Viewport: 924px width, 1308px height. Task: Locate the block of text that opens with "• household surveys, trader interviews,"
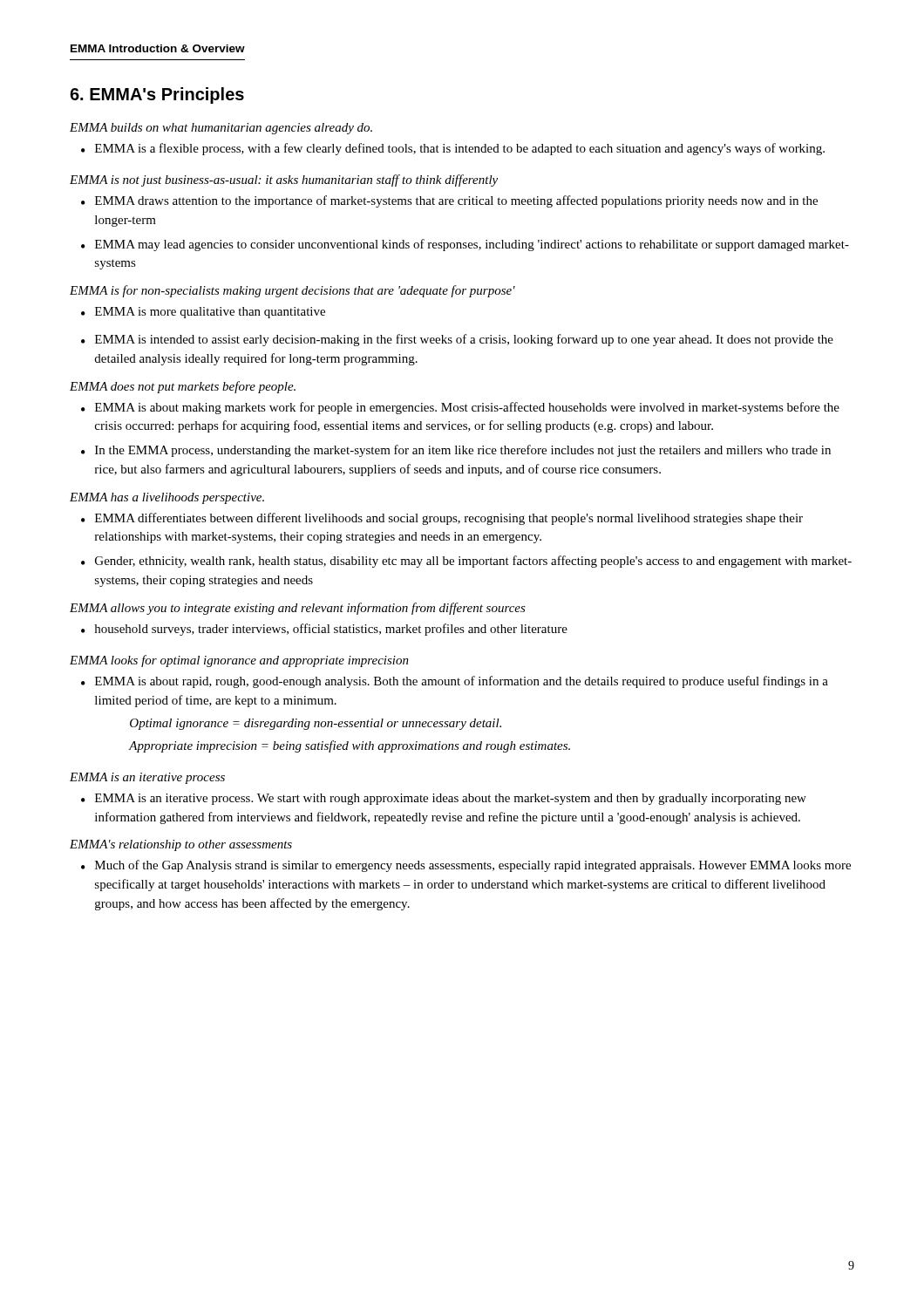click(467, 631)
